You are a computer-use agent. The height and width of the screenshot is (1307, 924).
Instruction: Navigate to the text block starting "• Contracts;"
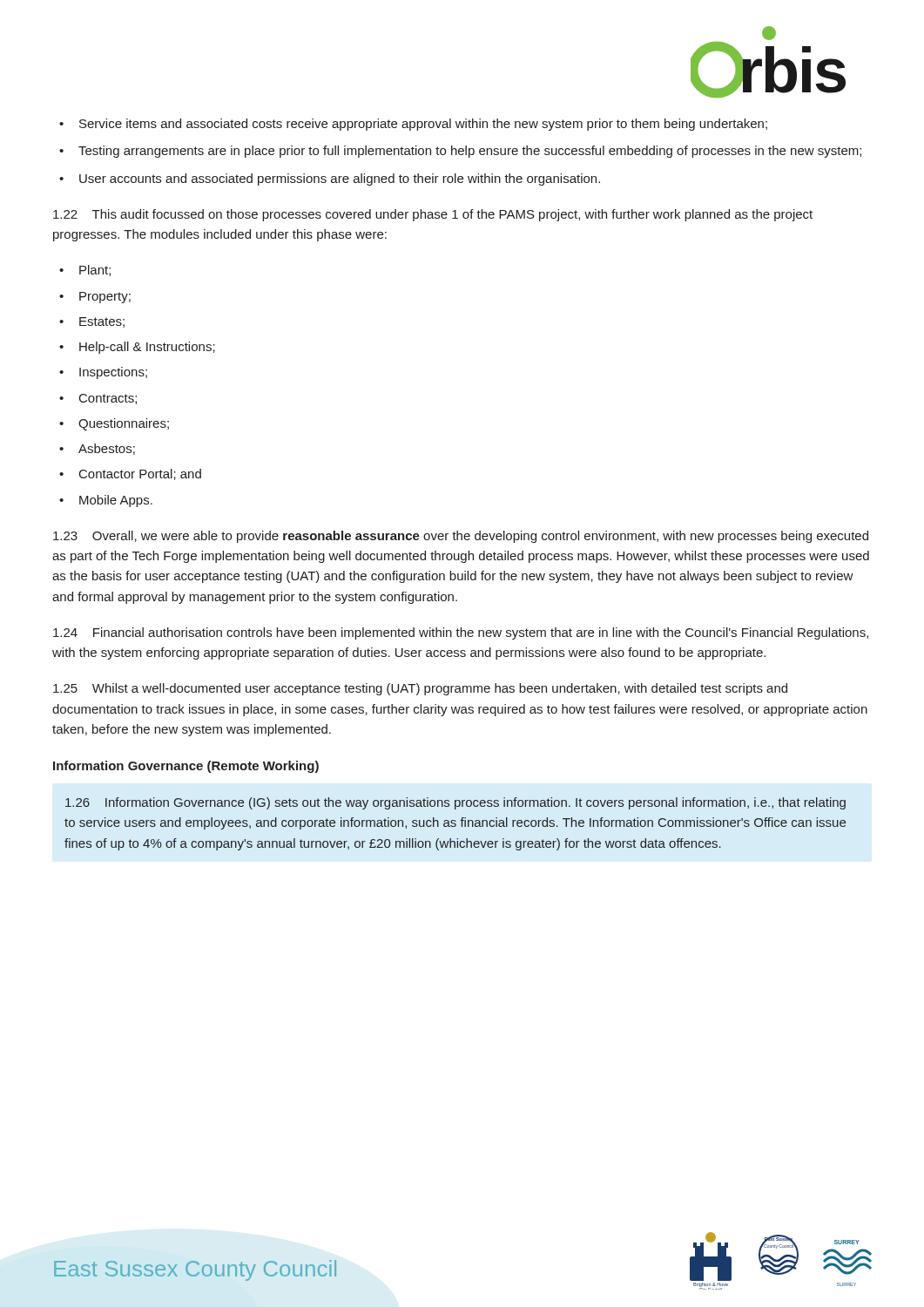99,397
